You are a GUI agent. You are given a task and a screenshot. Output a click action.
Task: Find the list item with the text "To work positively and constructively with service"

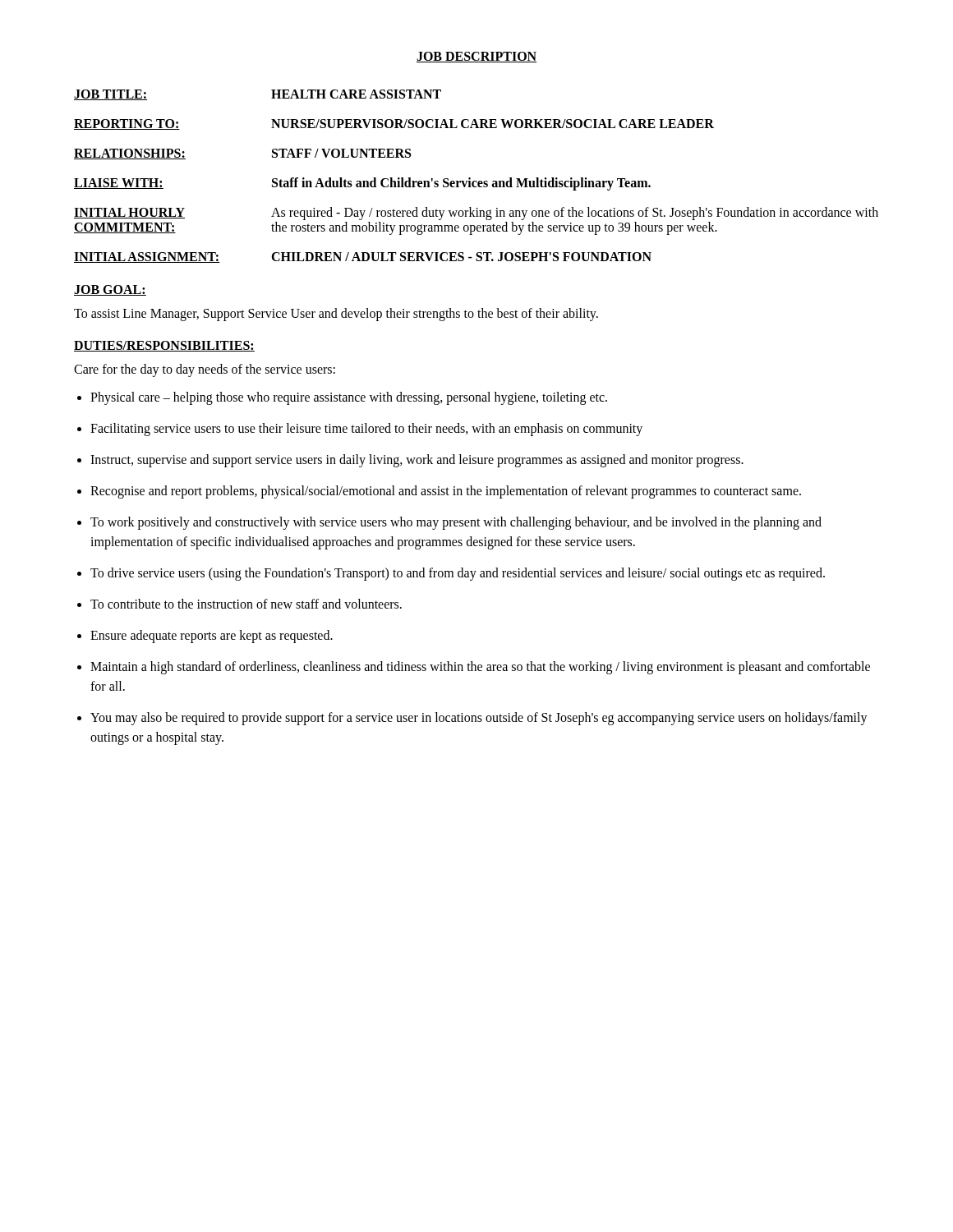456,532
